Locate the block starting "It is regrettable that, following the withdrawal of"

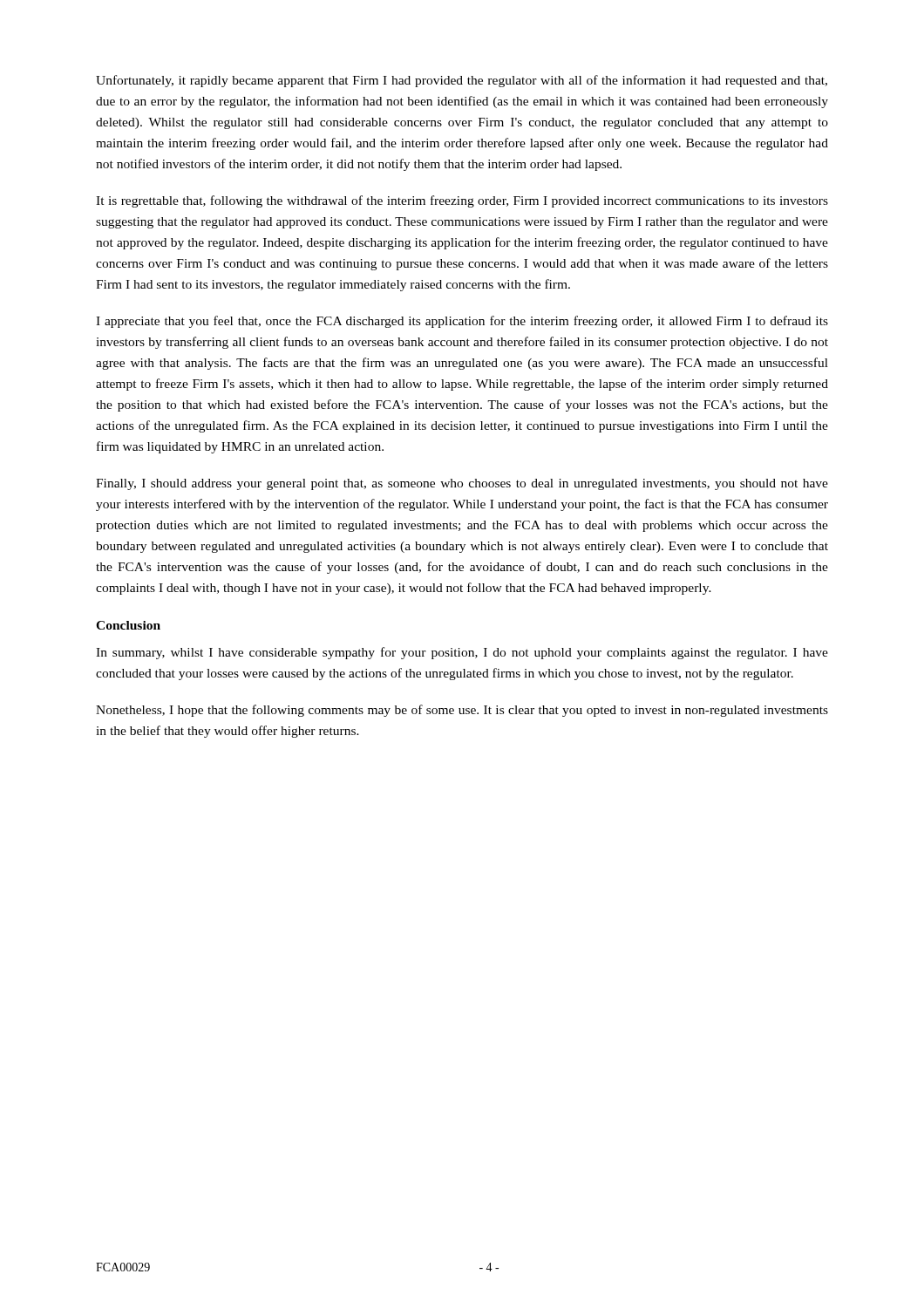click(x=462, y=243)
